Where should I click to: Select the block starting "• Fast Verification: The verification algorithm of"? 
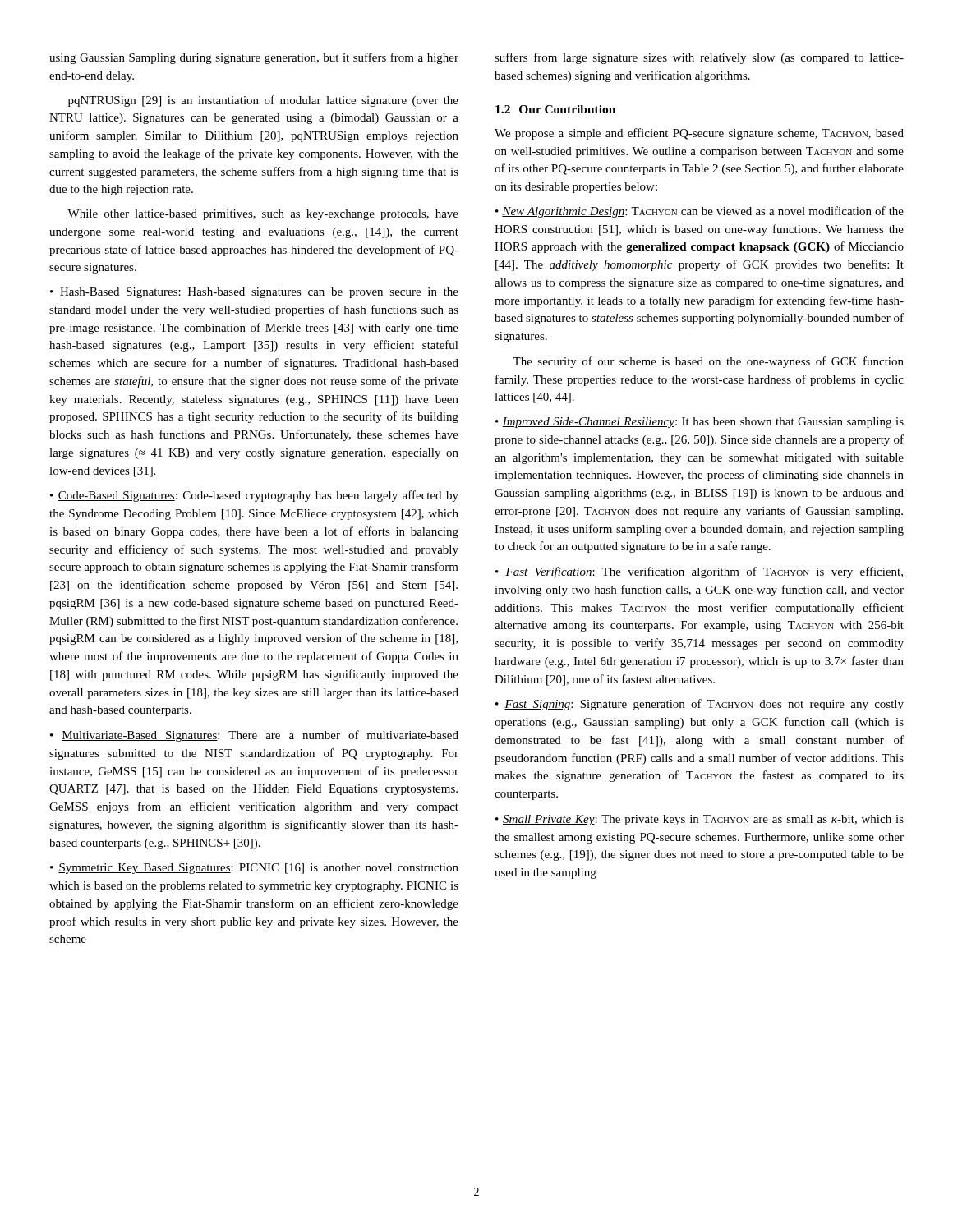pyautogui.click(x=699, y=626)
